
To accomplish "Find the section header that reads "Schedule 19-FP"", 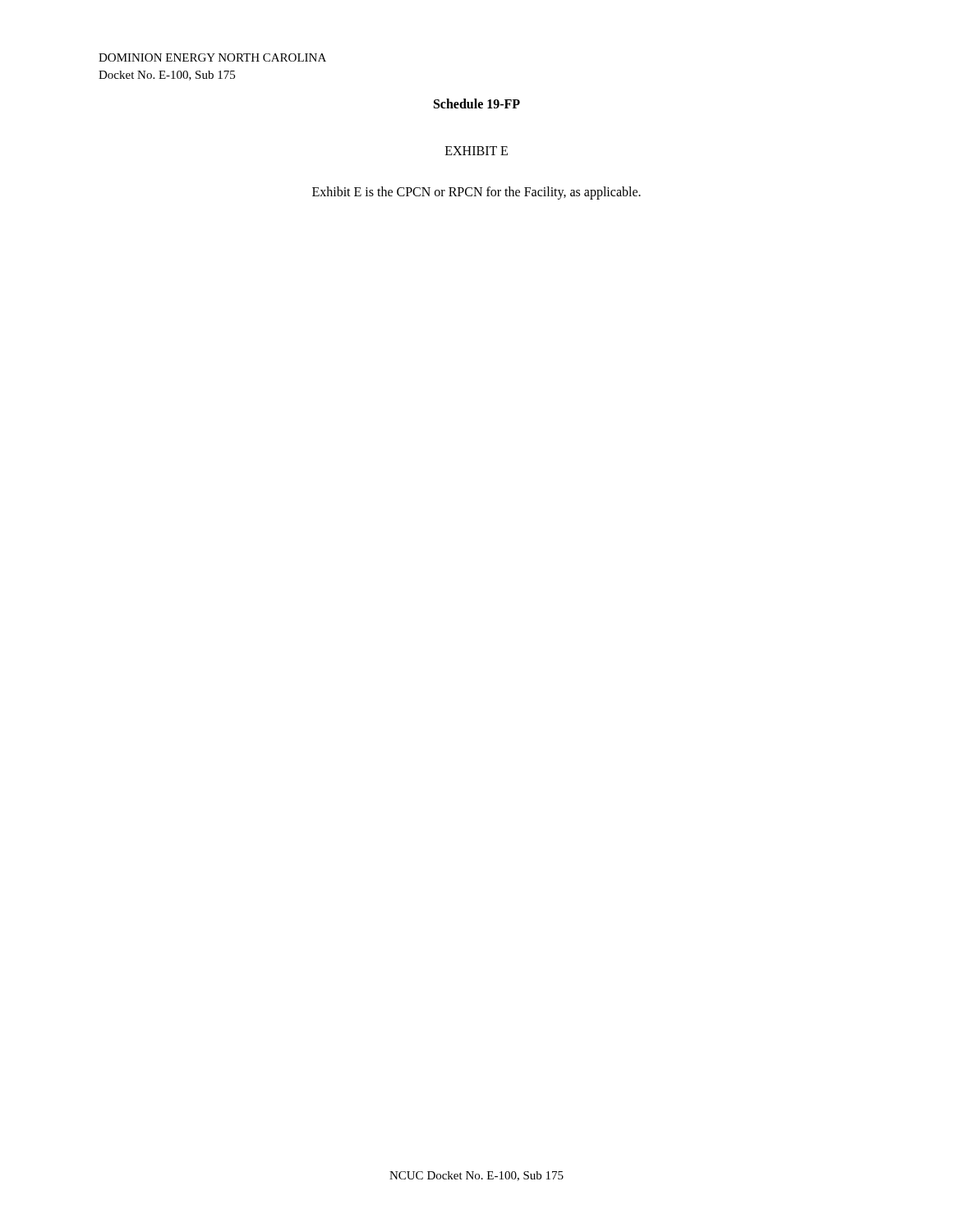I will tap(476, 104).
